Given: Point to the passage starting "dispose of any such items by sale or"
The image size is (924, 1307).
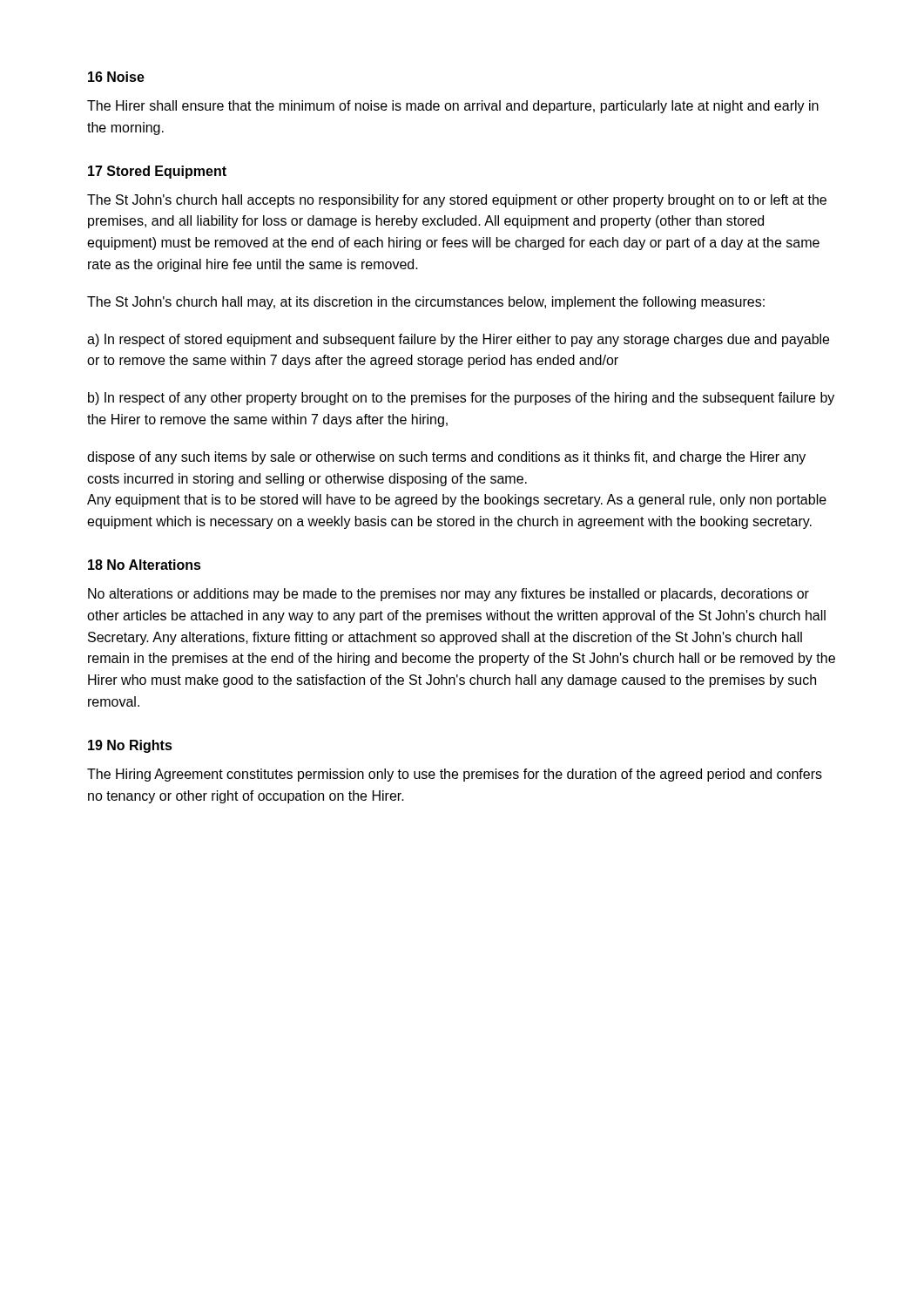Looking at the screenshot, I should coord(457,489).
